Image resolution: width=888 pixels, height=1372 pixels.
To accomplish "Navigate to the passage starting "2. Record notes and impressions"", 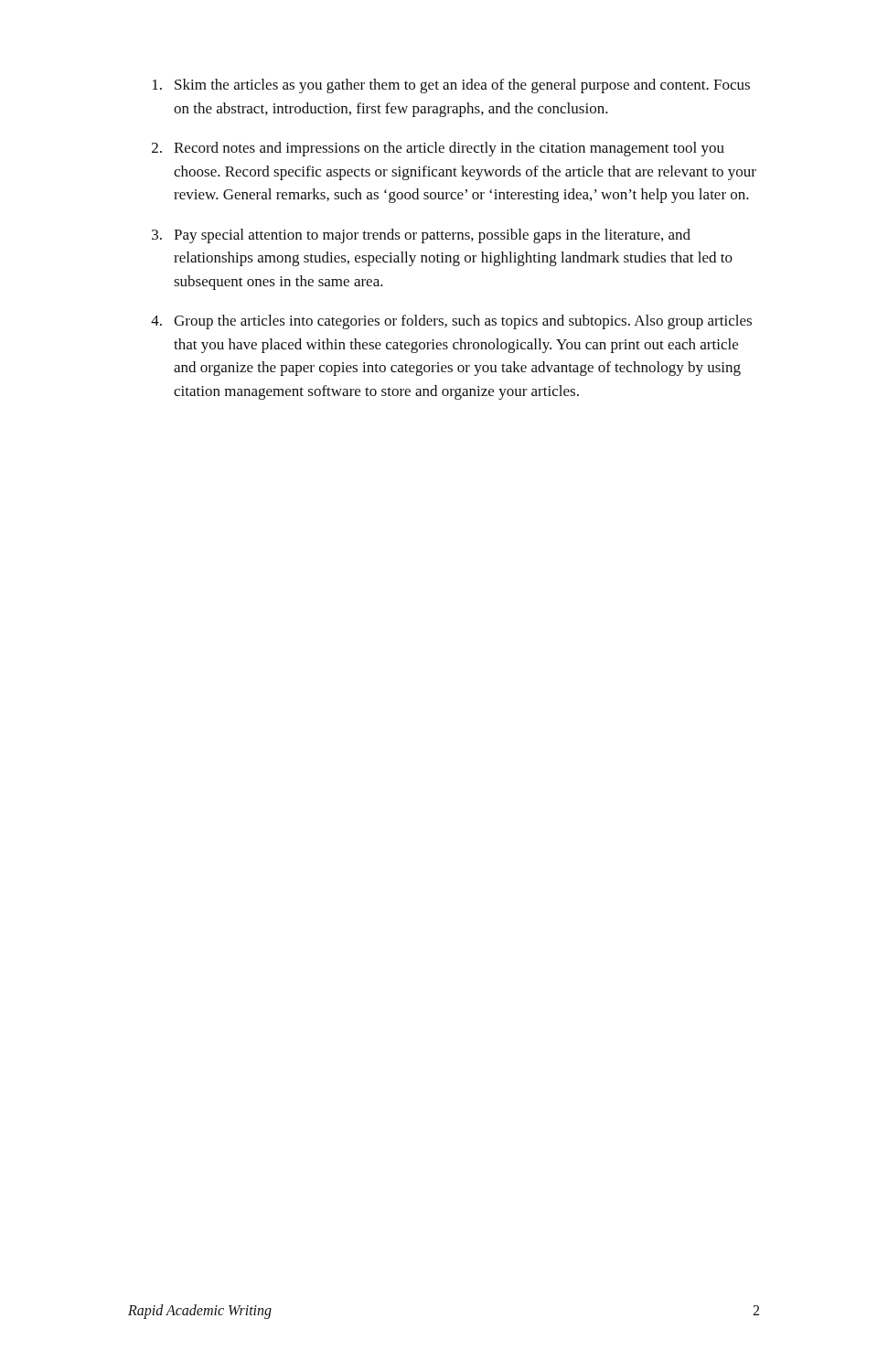I will pyautogui.click(x=444, y=171).
